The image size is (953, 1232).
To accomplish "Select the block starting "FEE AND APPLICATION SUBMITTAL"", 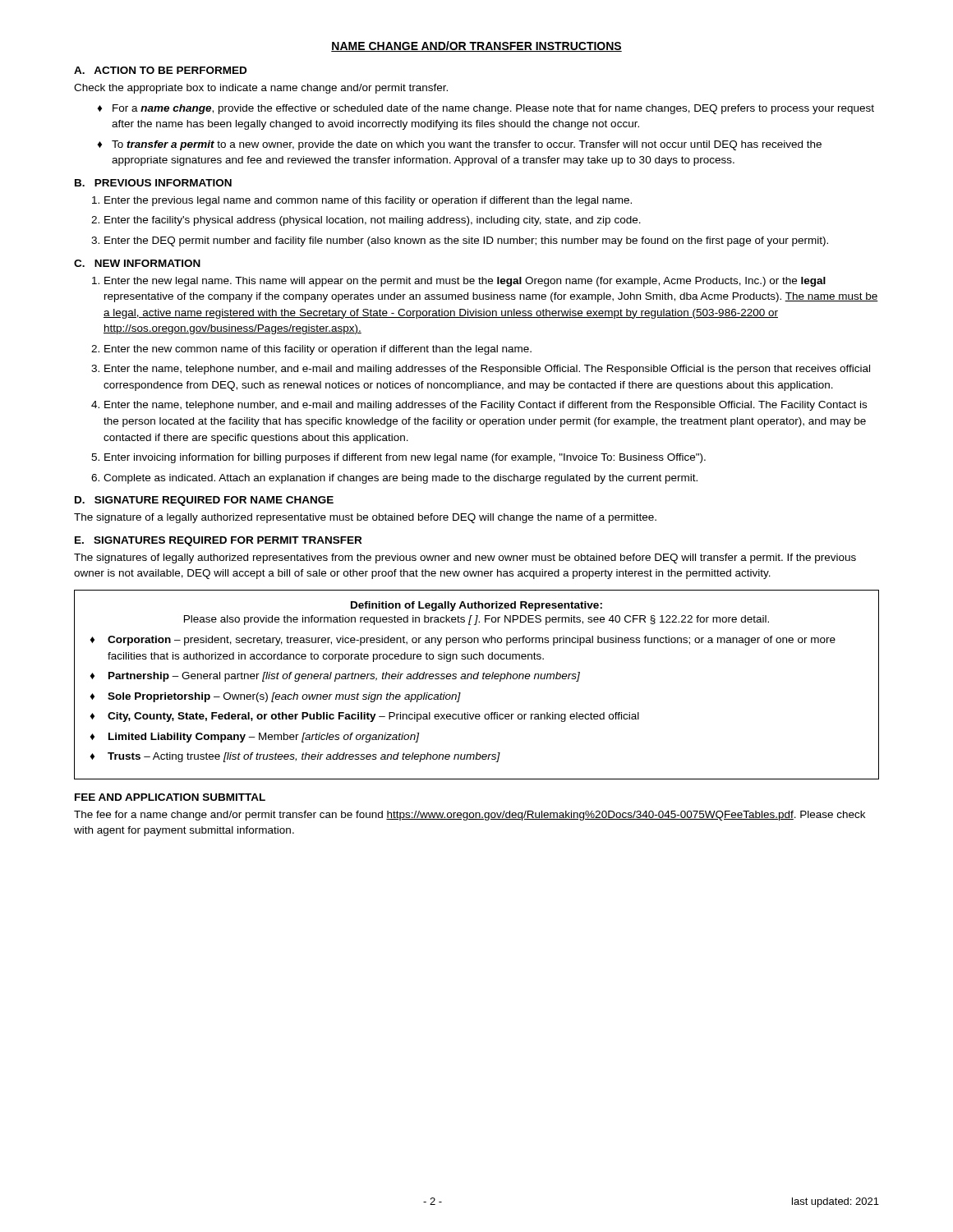I will click(x=170, y=797).
